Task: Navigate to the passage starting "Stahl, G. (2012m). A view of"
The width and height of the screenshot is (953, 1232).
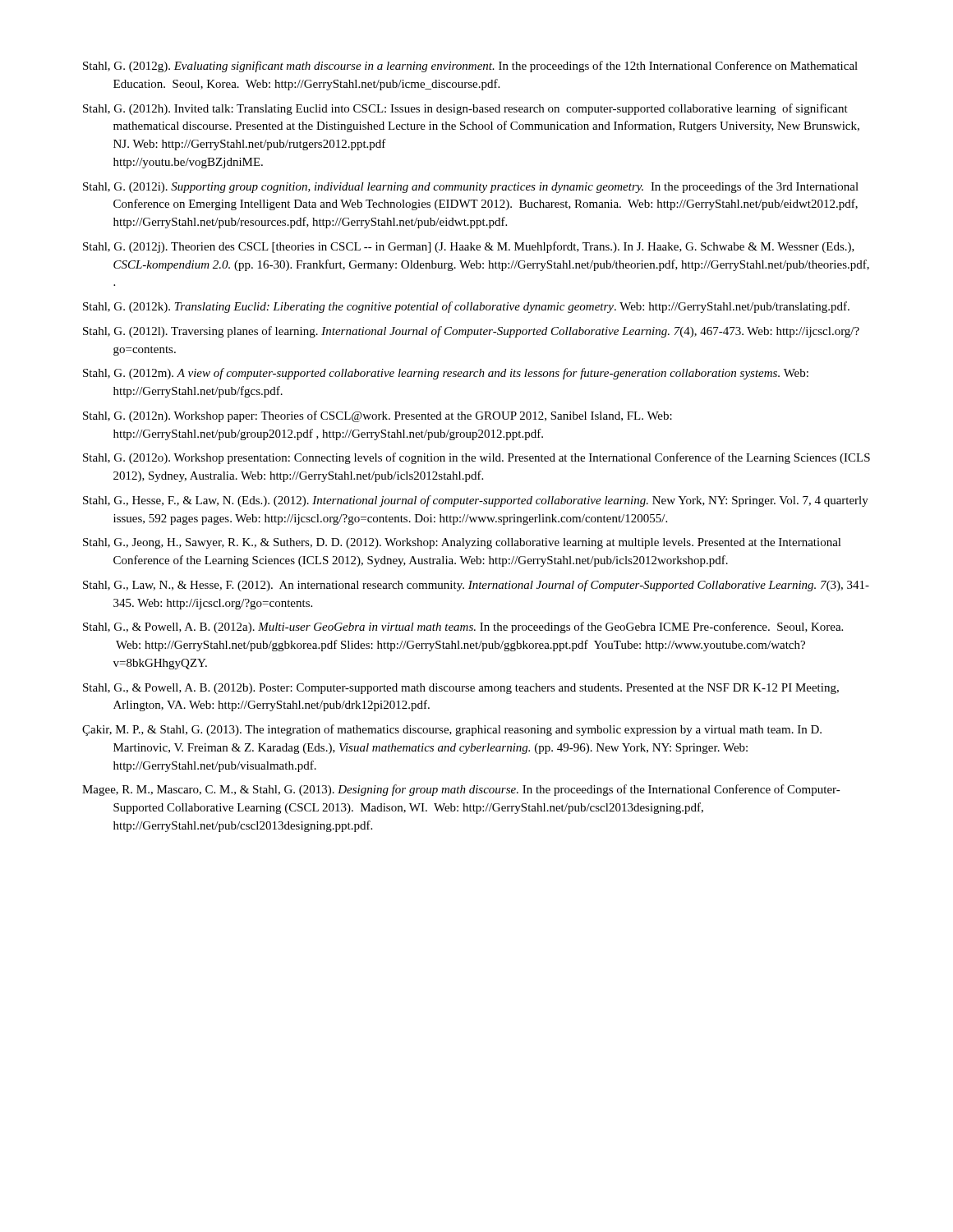Action: pyautogui.click(x=446, y=382)
